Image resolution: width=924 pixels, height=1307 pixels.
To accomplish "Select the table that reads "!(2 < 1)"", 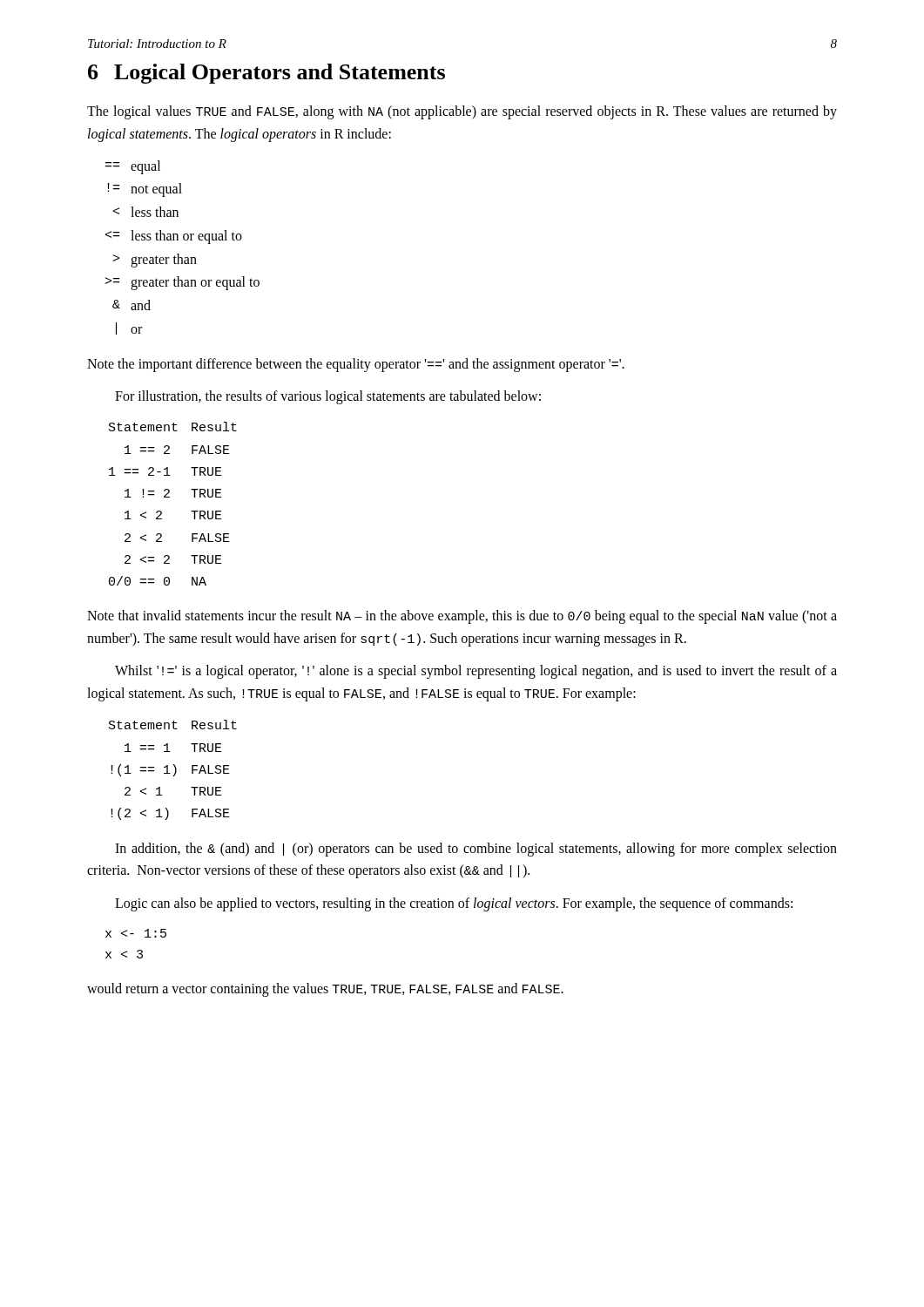I will (472, 771).
